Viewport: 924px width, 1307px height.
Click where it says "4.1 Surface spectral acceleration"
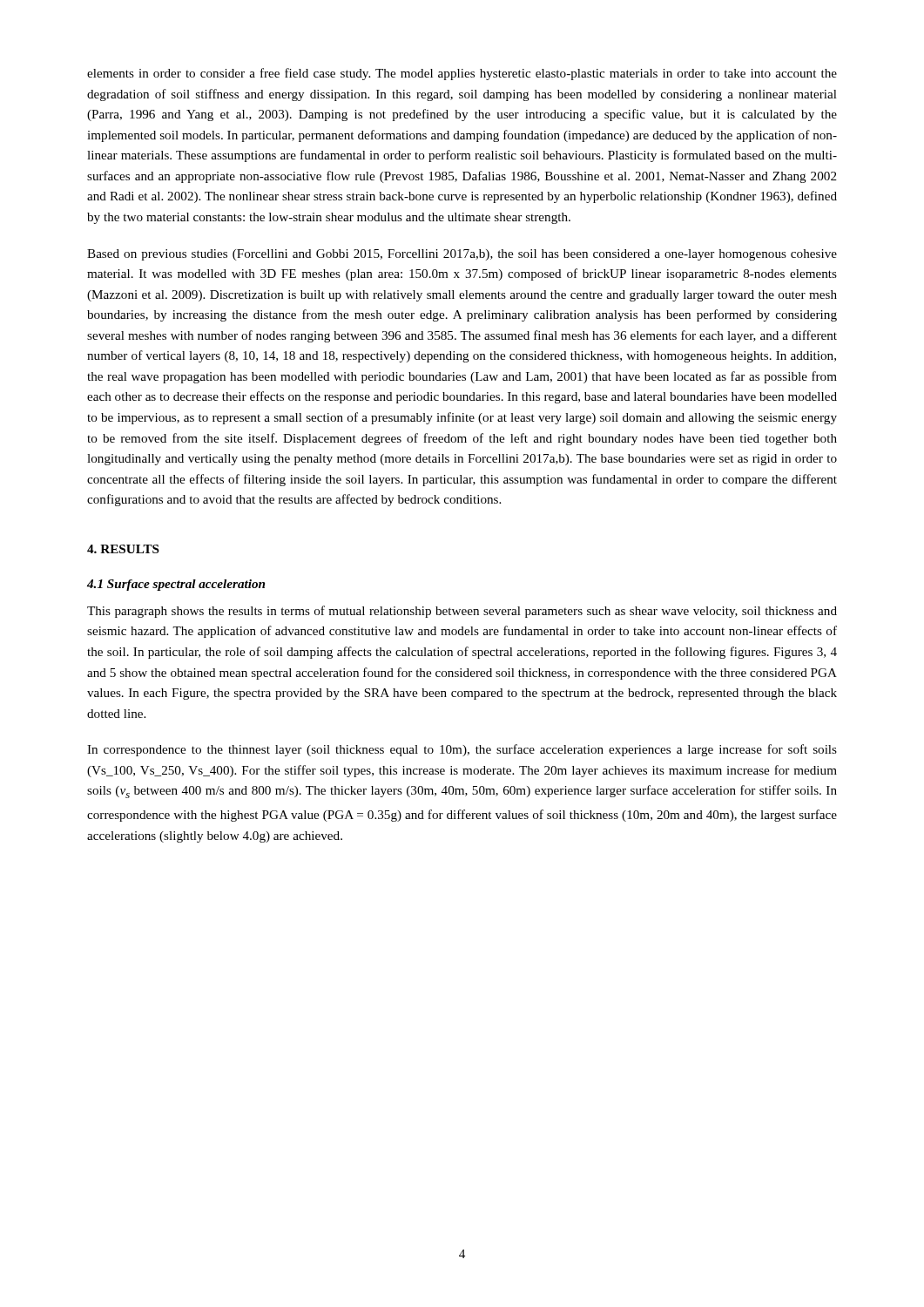[x=176, y=583]
